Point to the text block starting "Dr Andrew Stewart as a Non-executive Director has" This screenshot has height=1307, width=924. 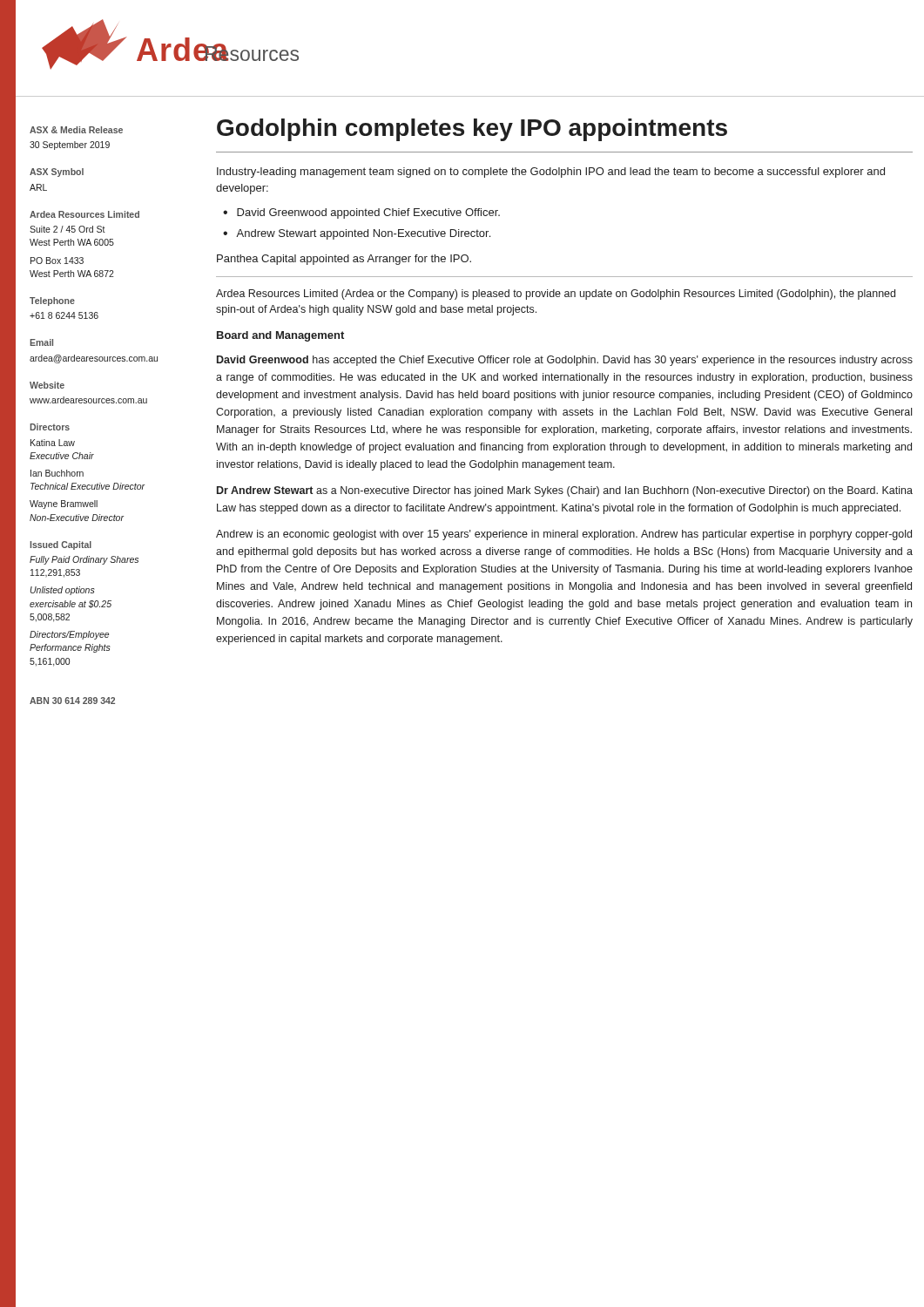564,499
